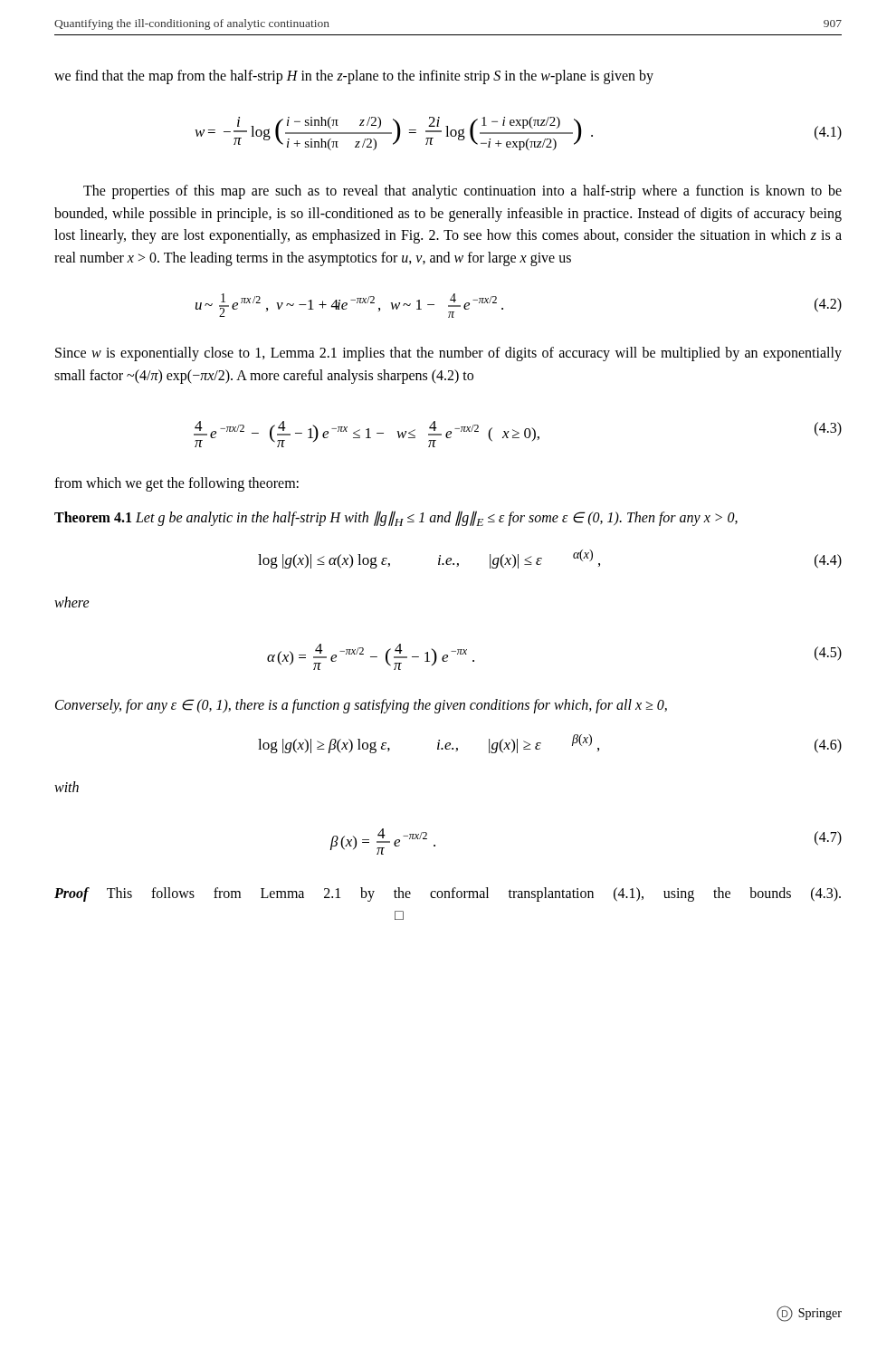Select the formula that reads "β (x) = 4 π e"
896x1358 pixels.
pyautogui.click(x=383, y=842)
